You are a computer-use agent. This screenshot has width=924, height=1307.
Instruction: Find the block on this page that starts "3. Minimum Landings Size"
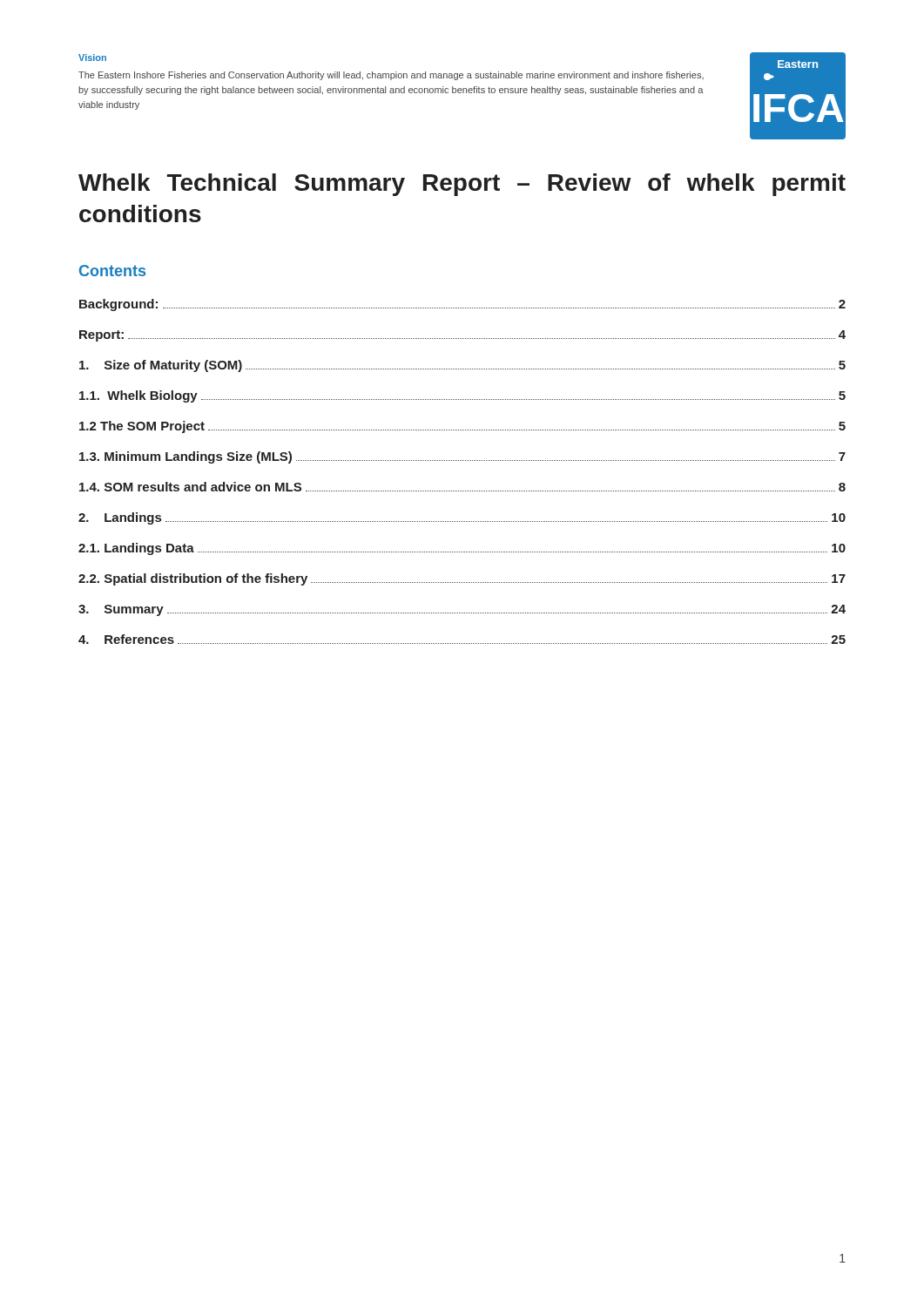point(462,456)
